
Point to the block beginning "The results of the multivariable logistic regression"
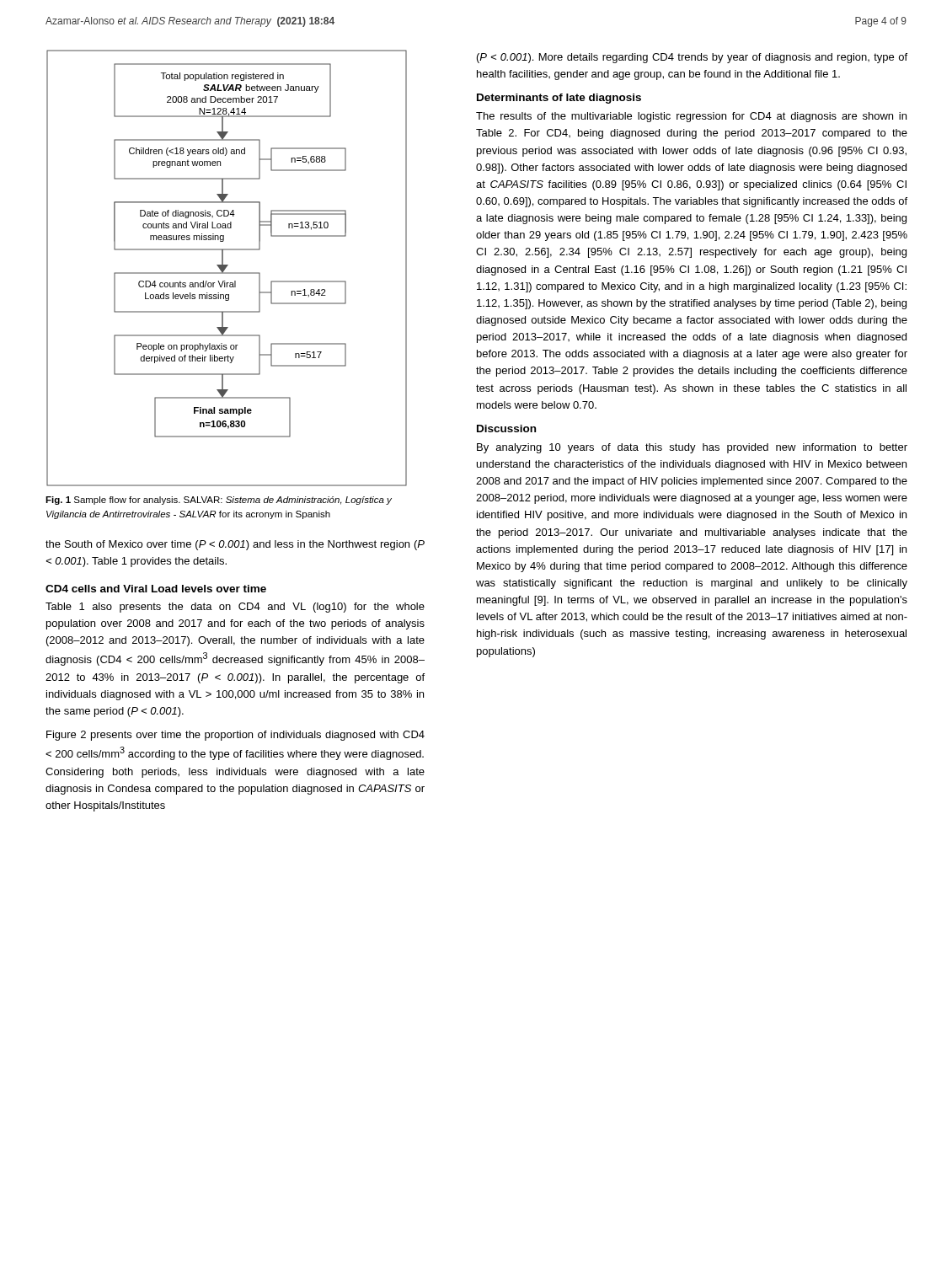tap(692, 260)
